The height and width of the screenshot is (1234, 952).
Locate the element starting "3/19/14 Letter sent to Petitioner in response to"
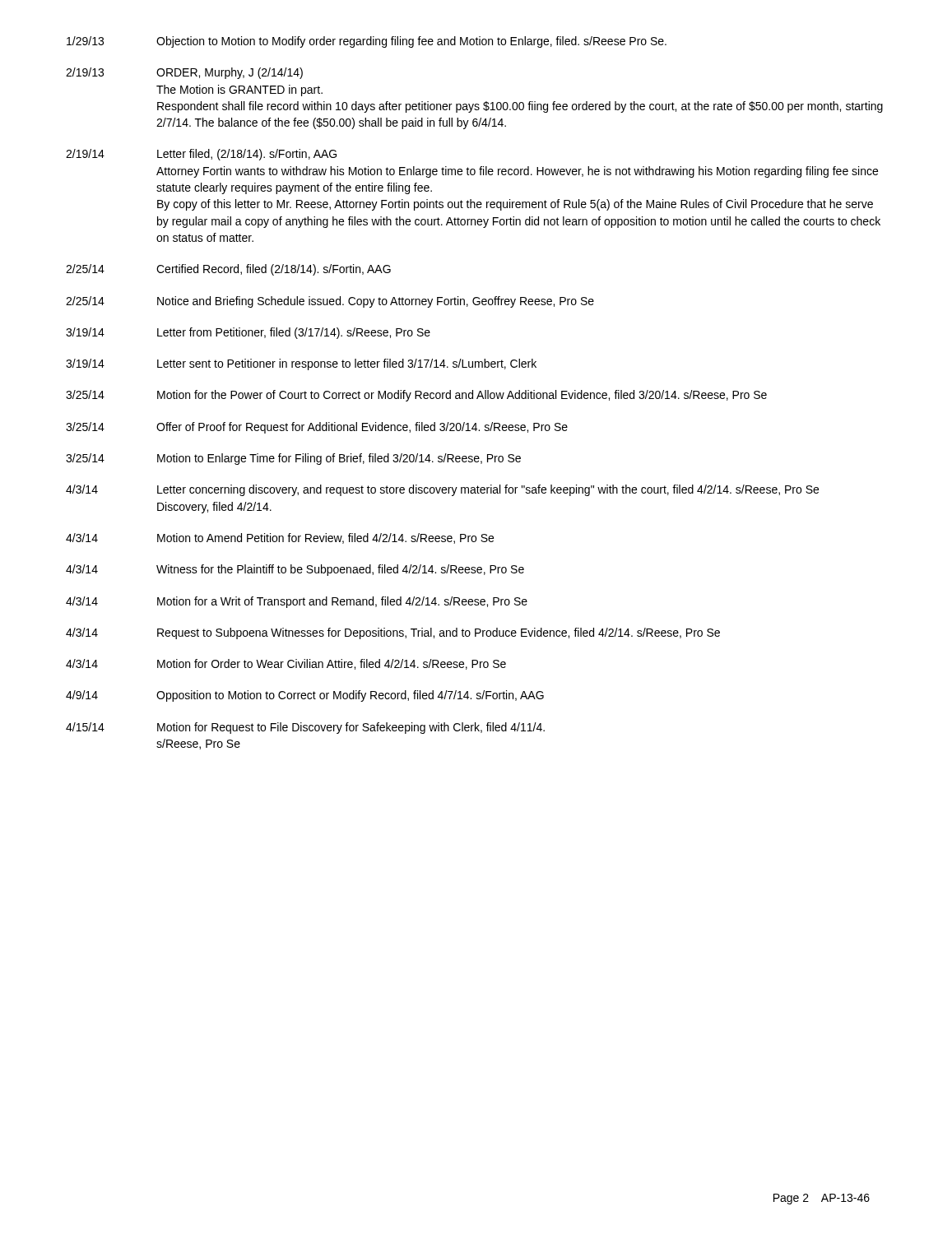476,364
